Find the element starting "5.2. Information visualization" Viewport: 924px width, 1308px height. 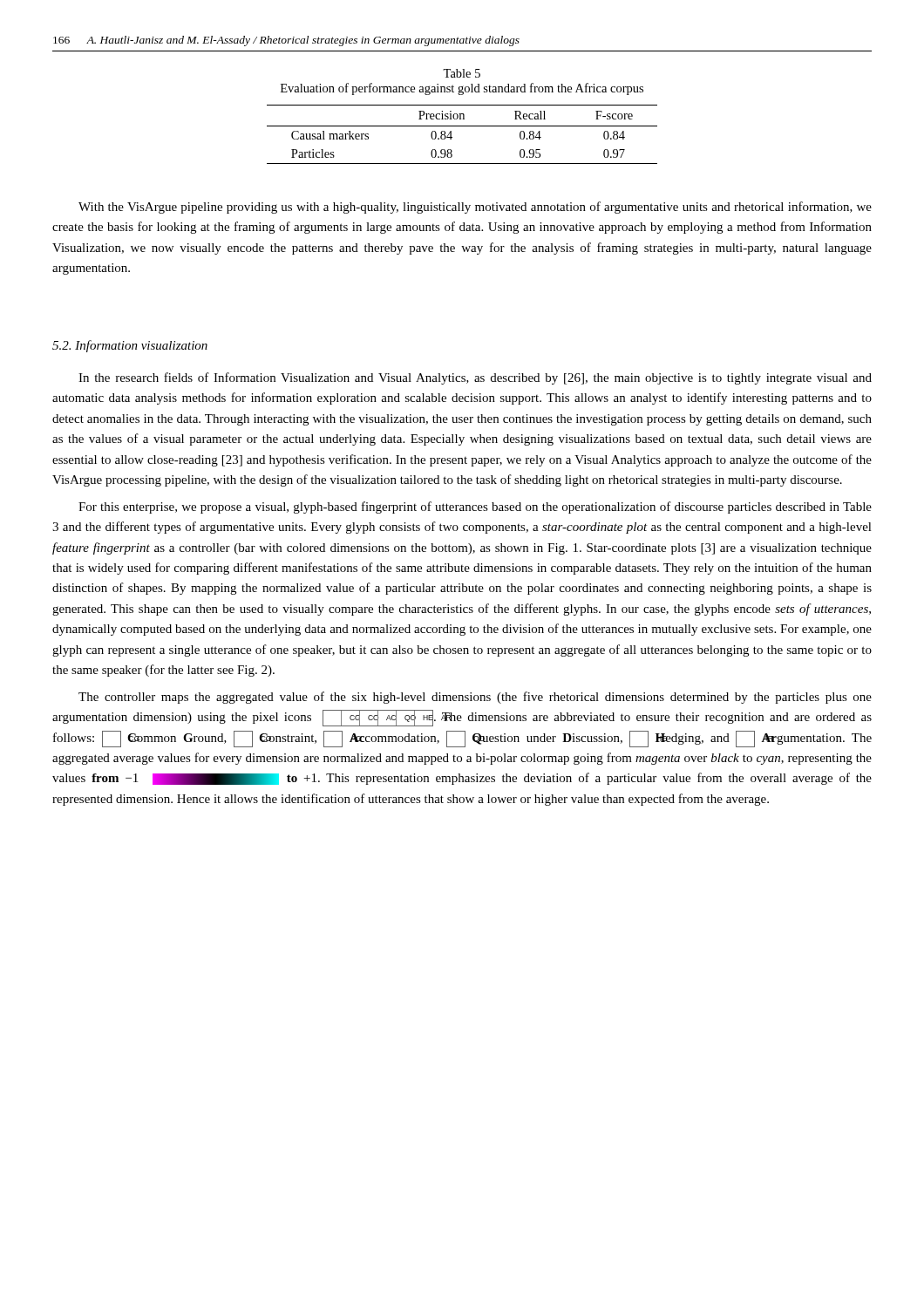tap(130, 345)
